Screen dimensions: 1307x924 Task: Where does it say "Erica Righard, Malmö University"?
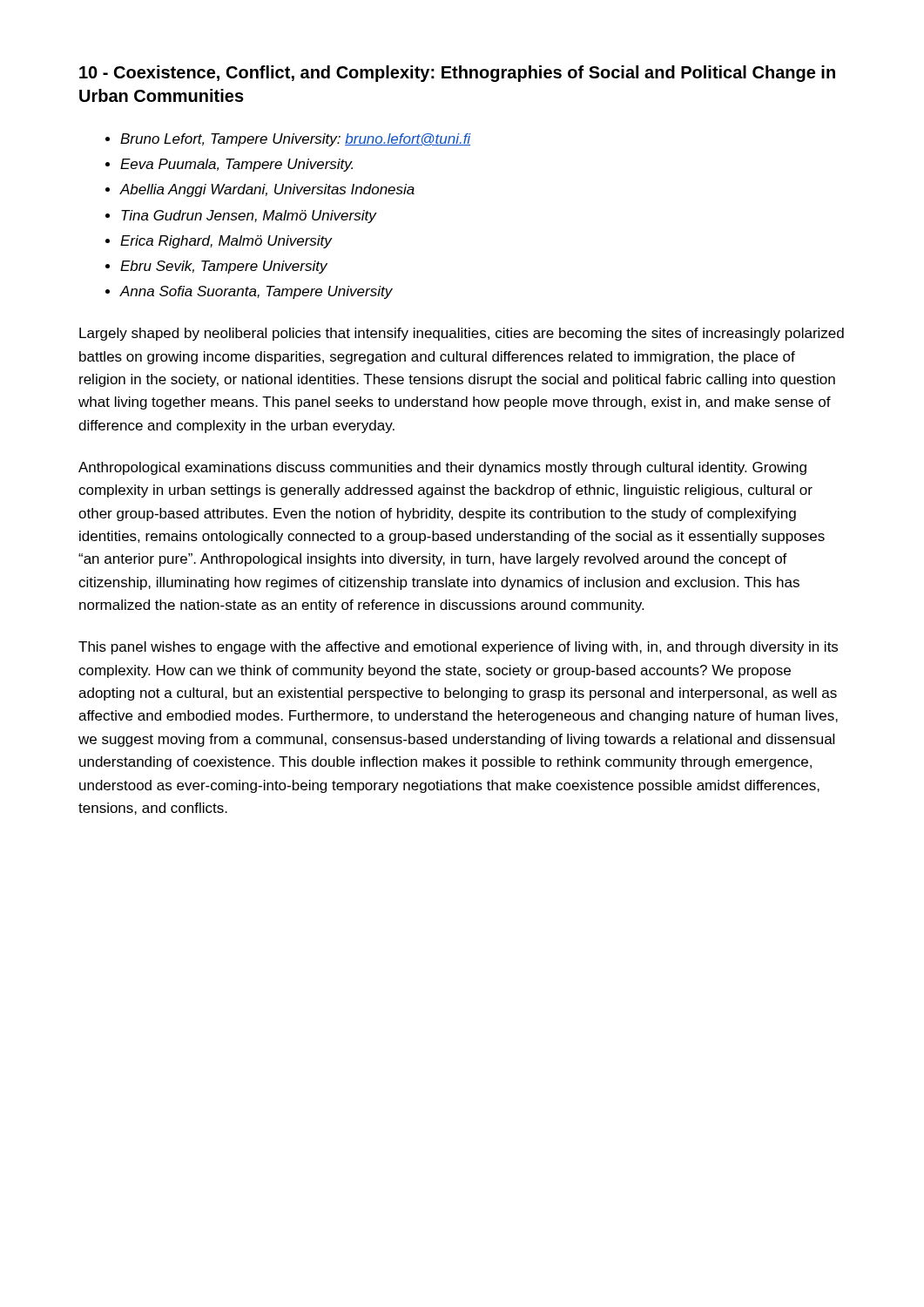(226, 241)
